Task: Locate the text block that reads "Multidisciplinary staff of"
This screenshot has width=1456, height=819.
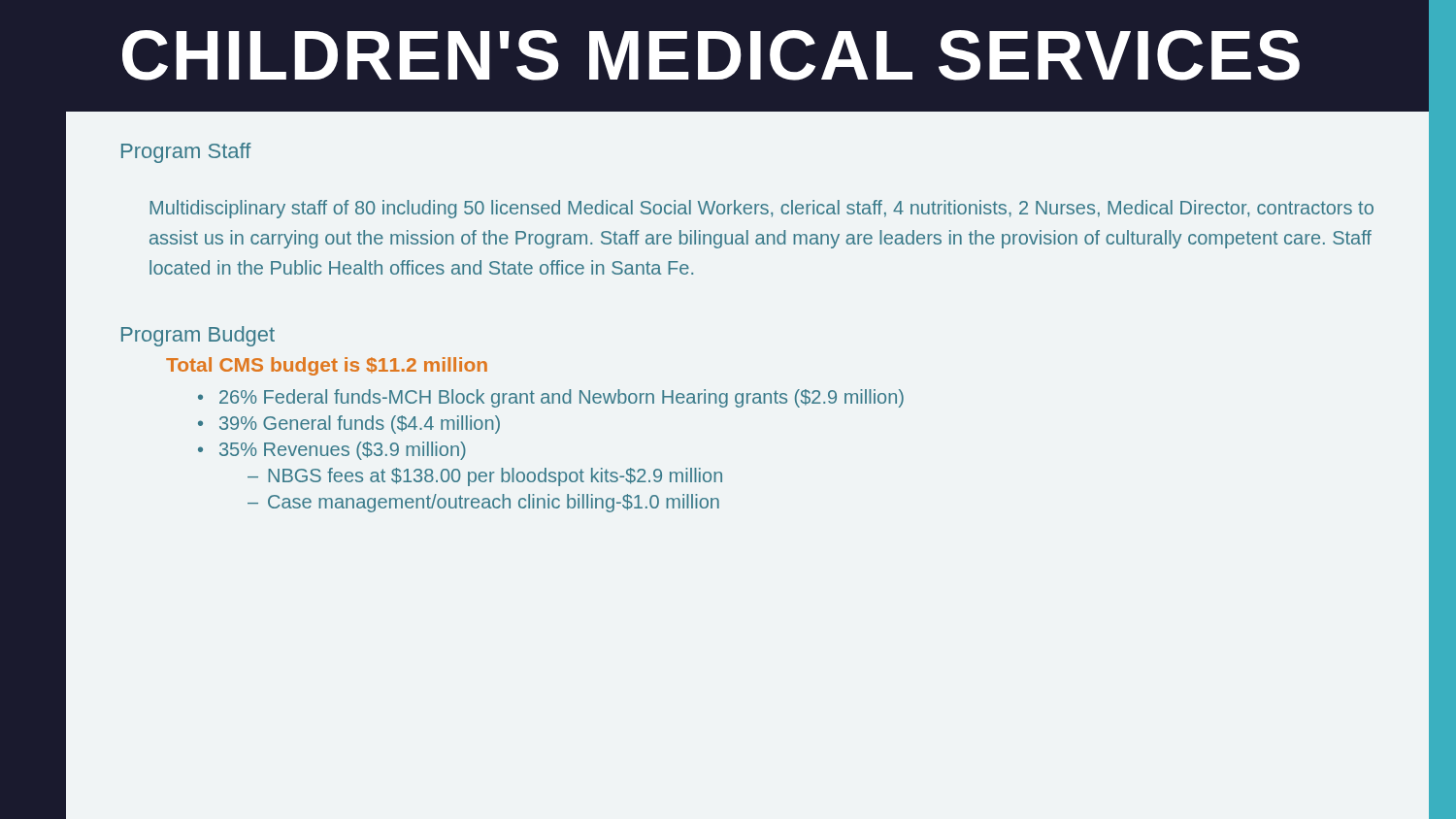Action: [762, 238]
